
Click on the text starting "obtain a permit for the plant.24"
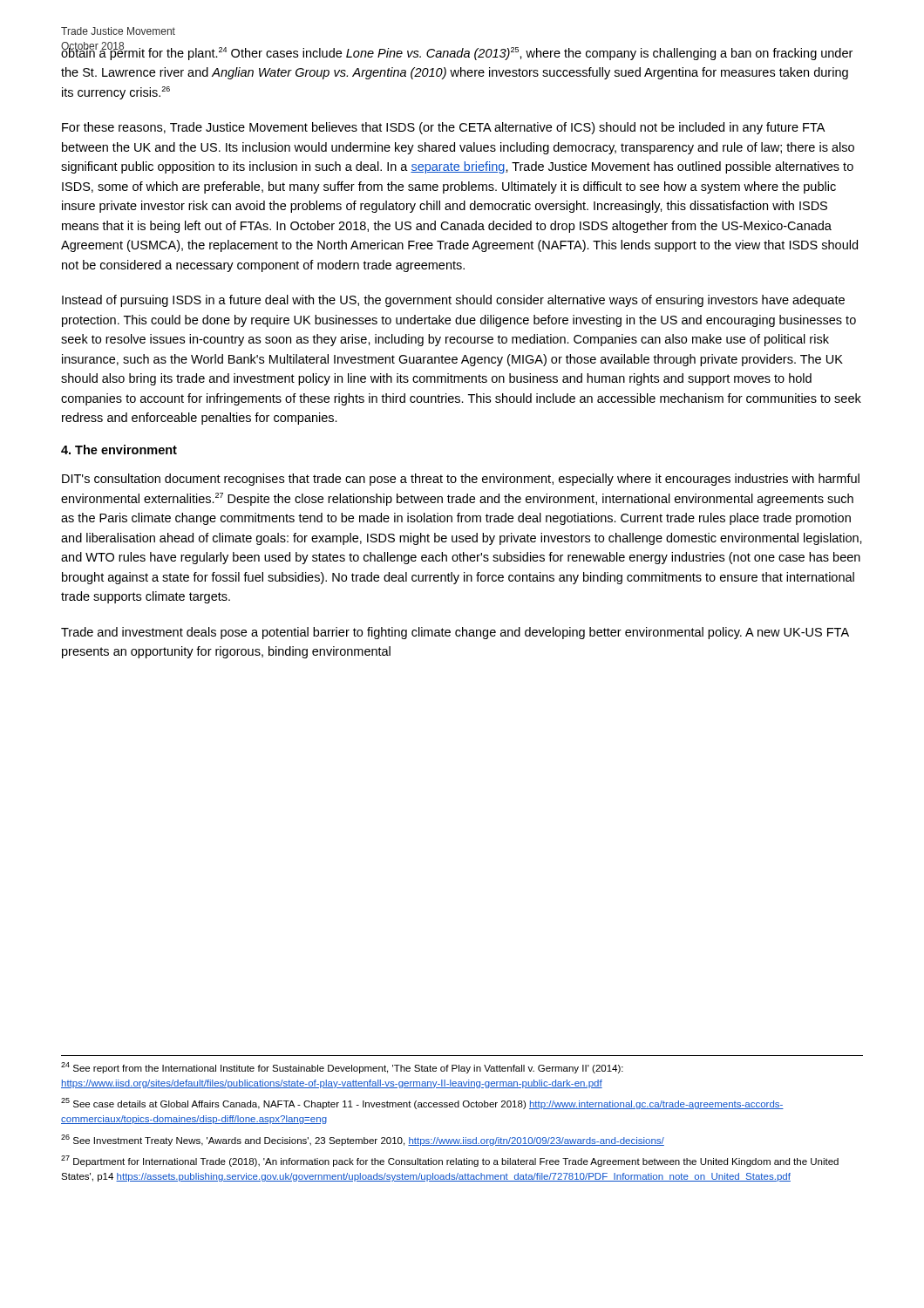point(457,72)
